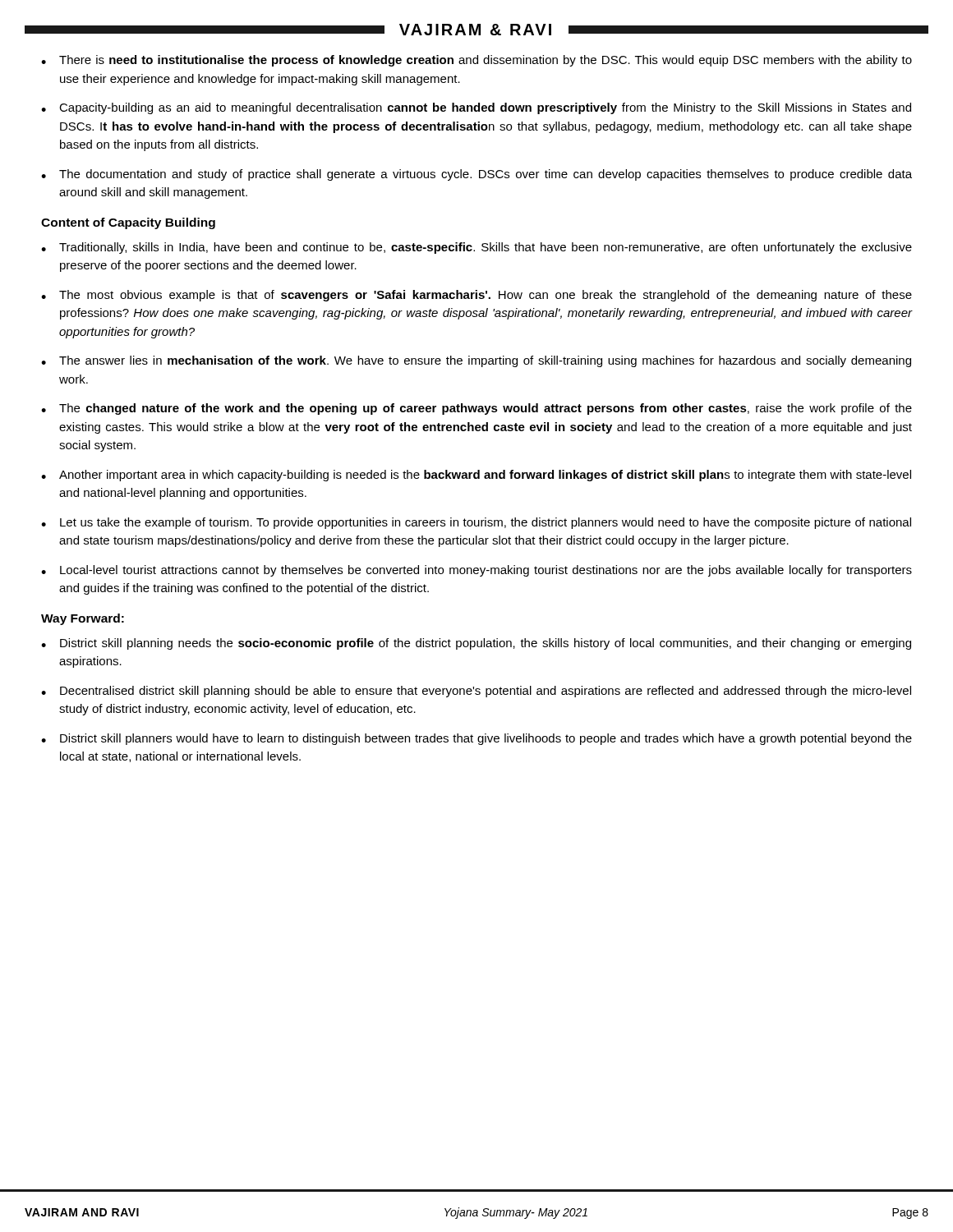
Task: Locate the region starting "• The most obvious example"
Action: pyautogui.click(x=476, y=313)
